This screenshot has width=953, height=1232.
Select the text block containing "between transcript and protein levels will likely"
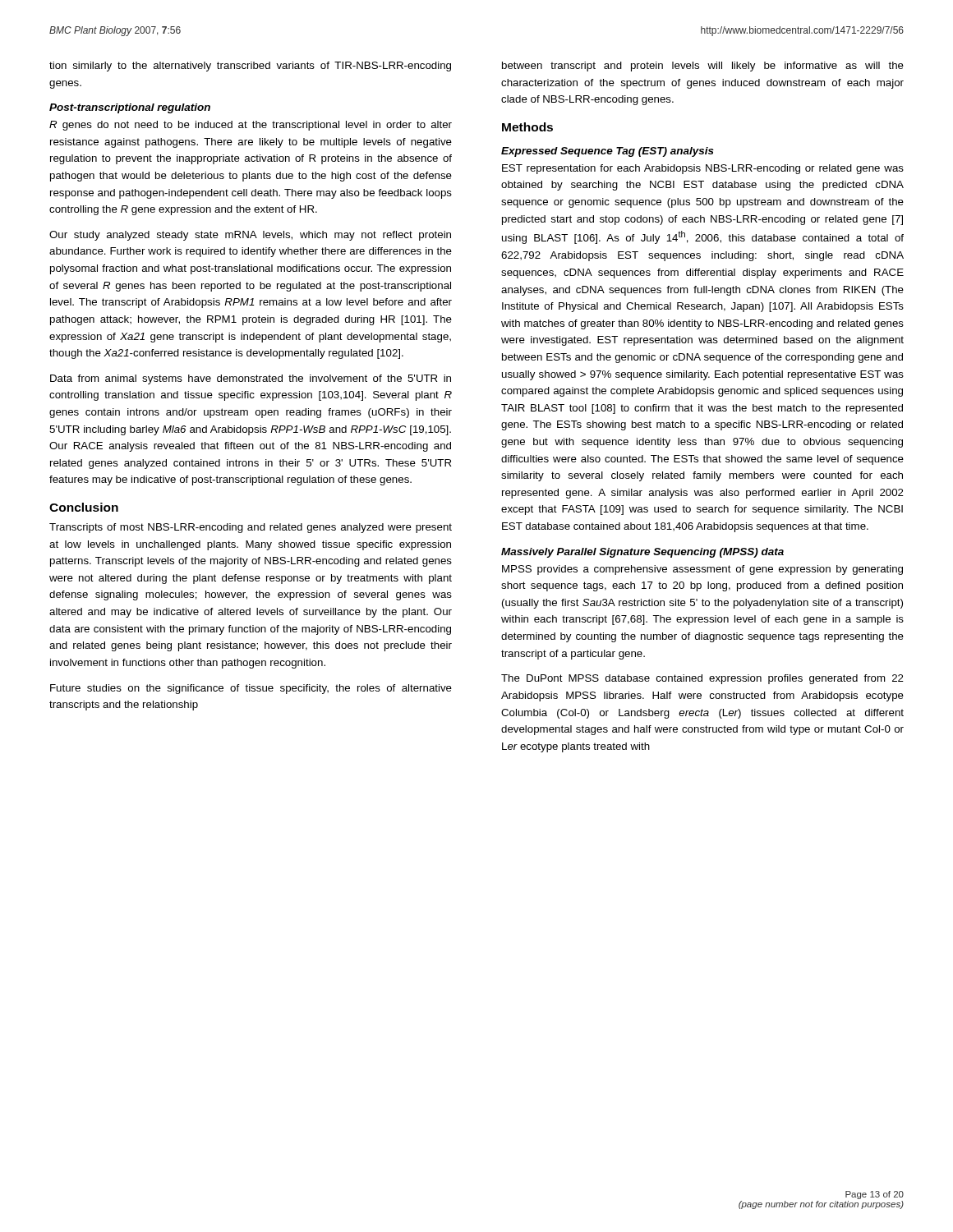click(702, 82)
